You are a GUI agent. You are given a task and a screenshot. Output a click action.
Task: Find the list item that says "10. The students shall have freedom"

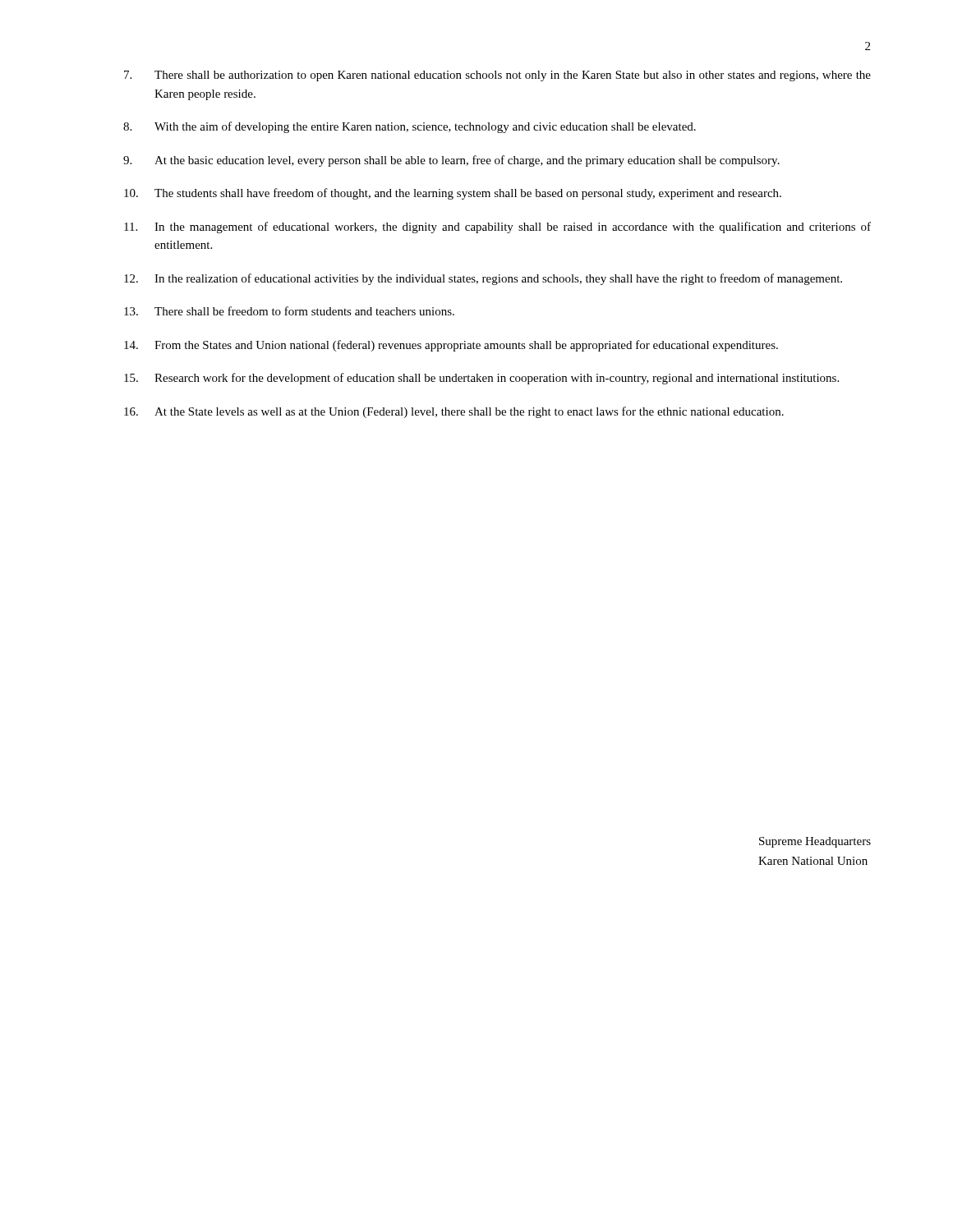(x=497, y=193)
